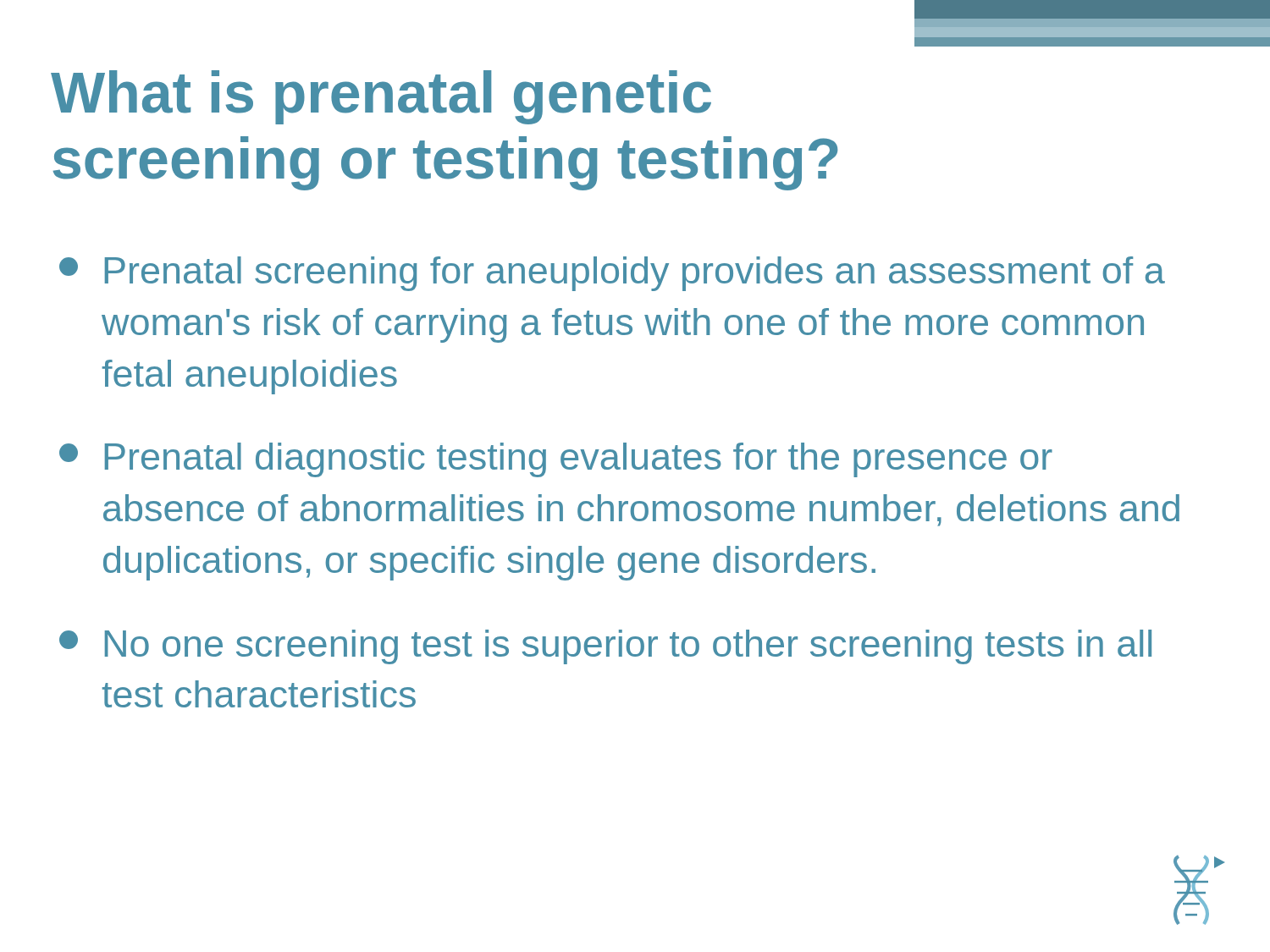The width and height of the screenshot is (1270, 952).
Task: Click the passage that begins "No one screening test is superior to"
Action: click(631, 670)
